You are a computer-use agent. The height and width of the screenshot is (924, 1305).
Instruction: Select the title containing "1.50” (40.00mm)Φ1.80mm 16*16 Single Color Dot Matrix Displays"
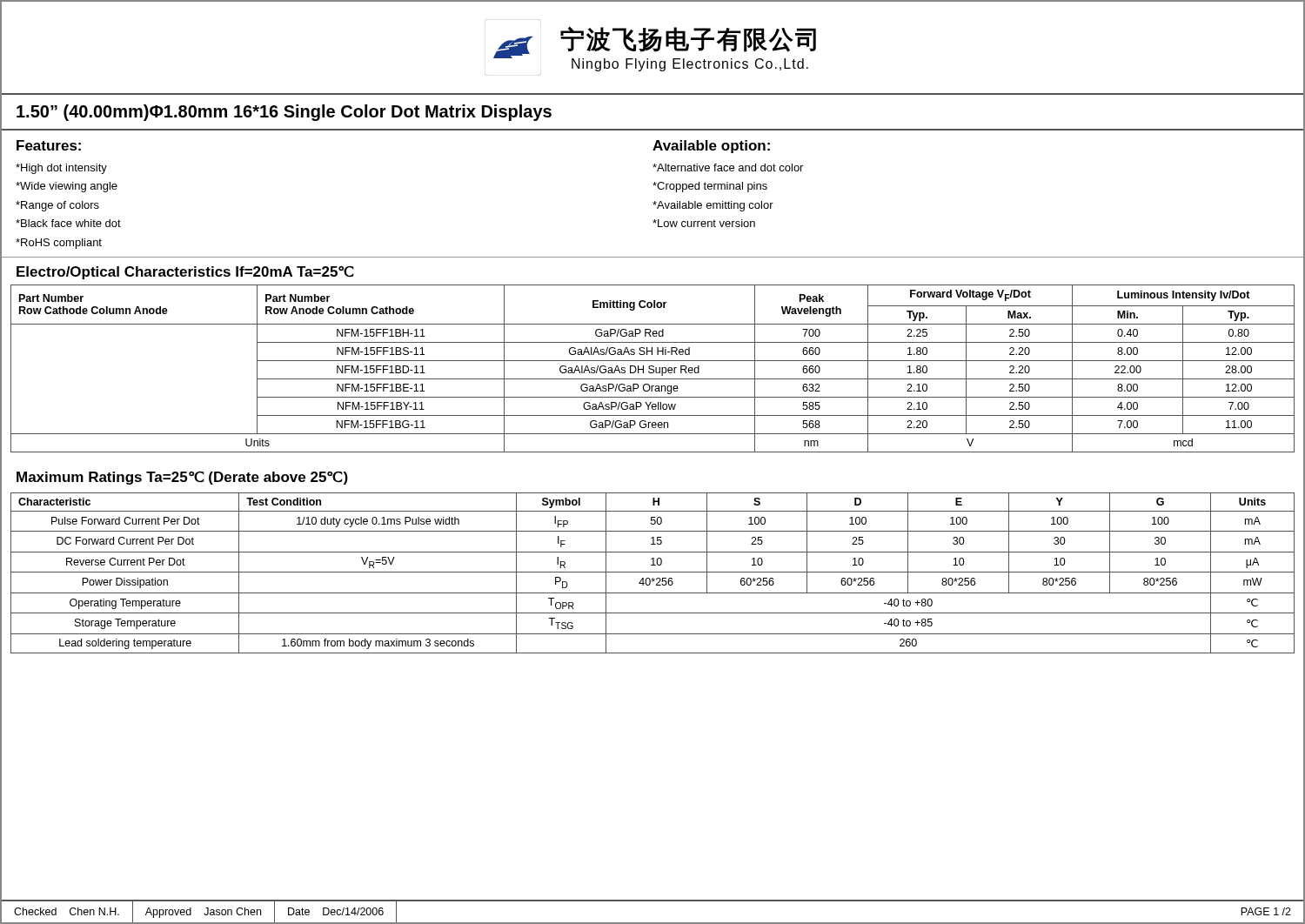(x=284, y=111)
